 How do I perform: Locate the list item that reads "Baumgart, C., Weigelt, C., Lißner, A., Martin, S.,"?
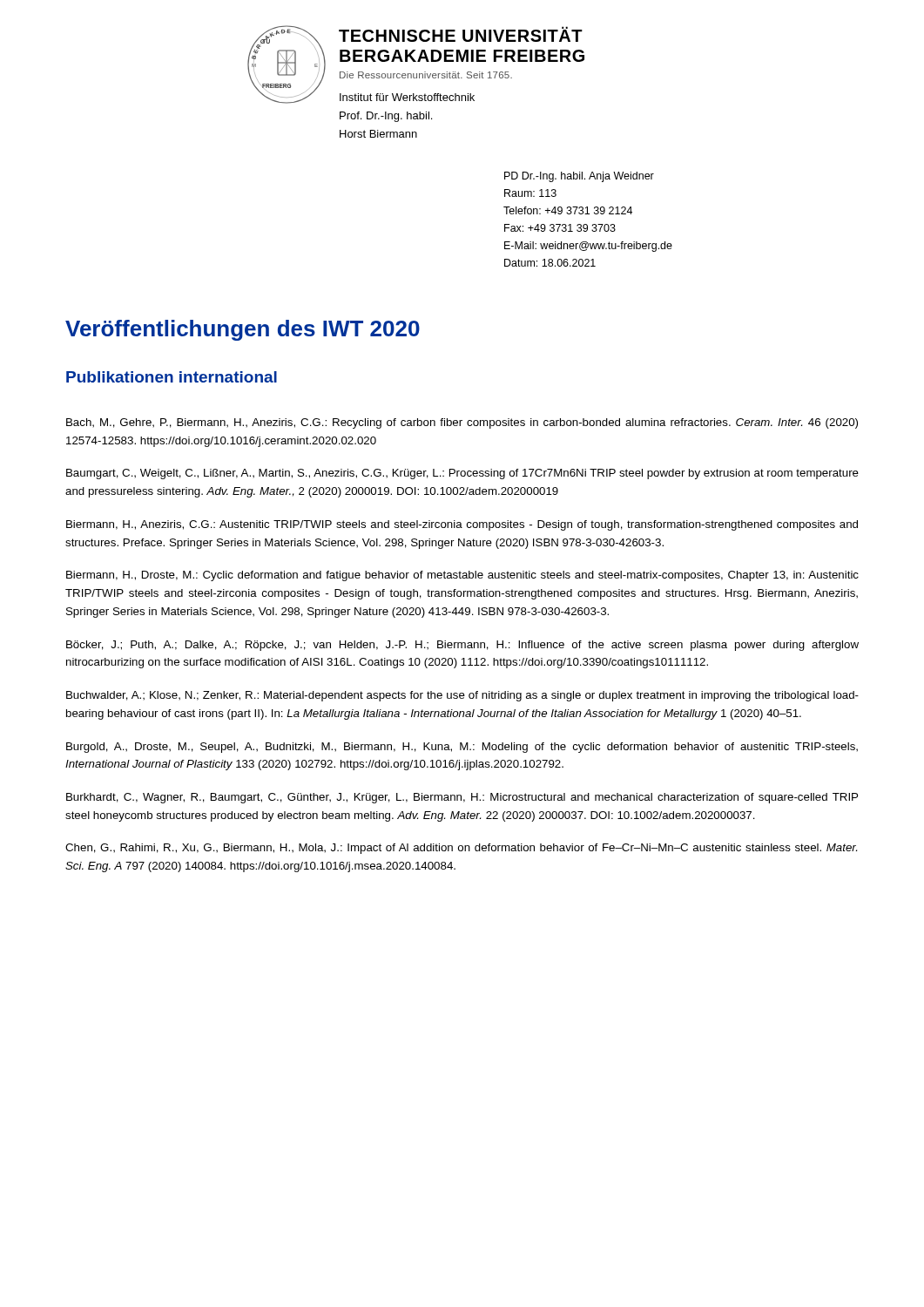pyautogui.click(x=462, y=482)
